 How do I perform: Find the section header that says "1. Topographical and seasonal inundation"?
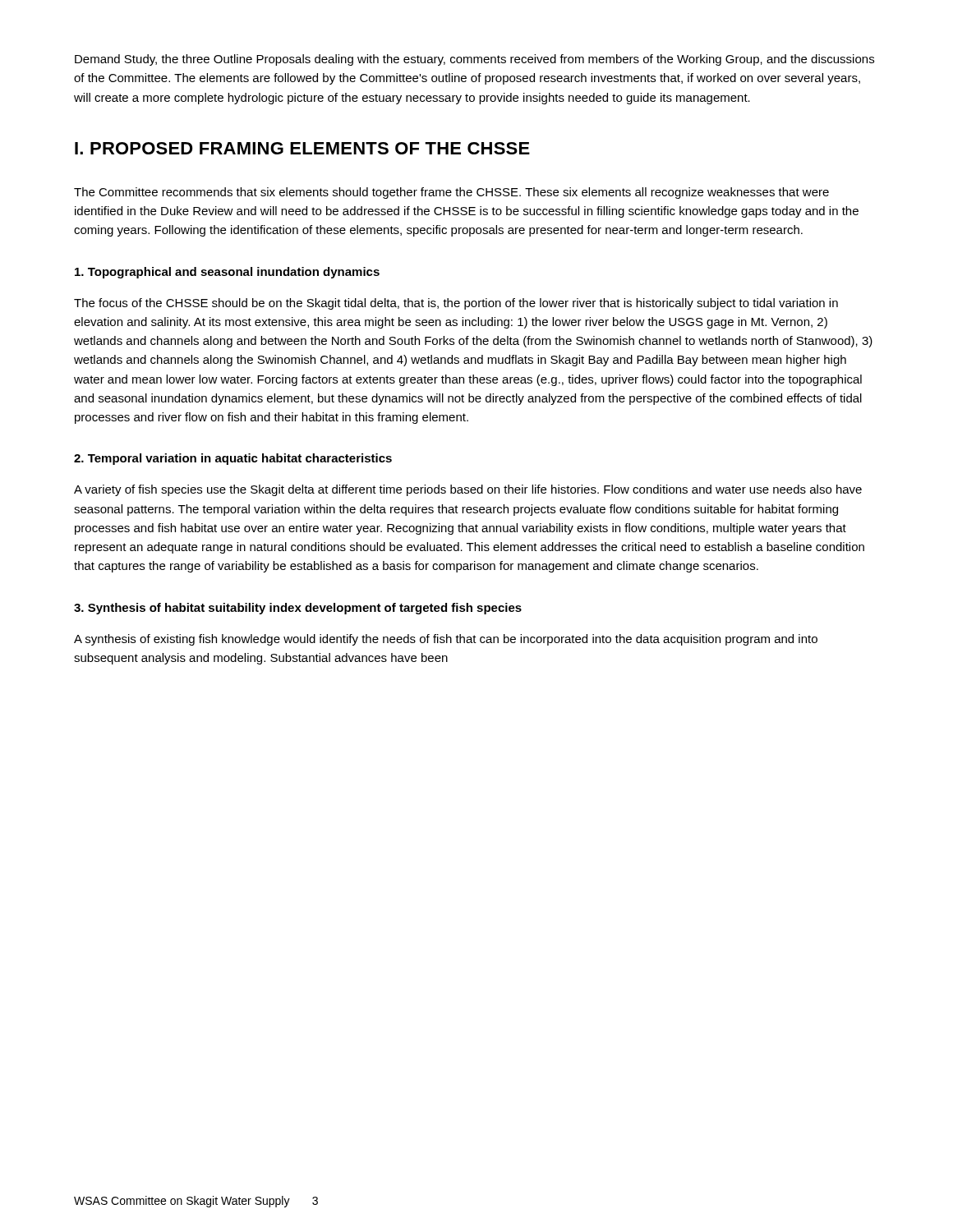click(x=227, y=271)
